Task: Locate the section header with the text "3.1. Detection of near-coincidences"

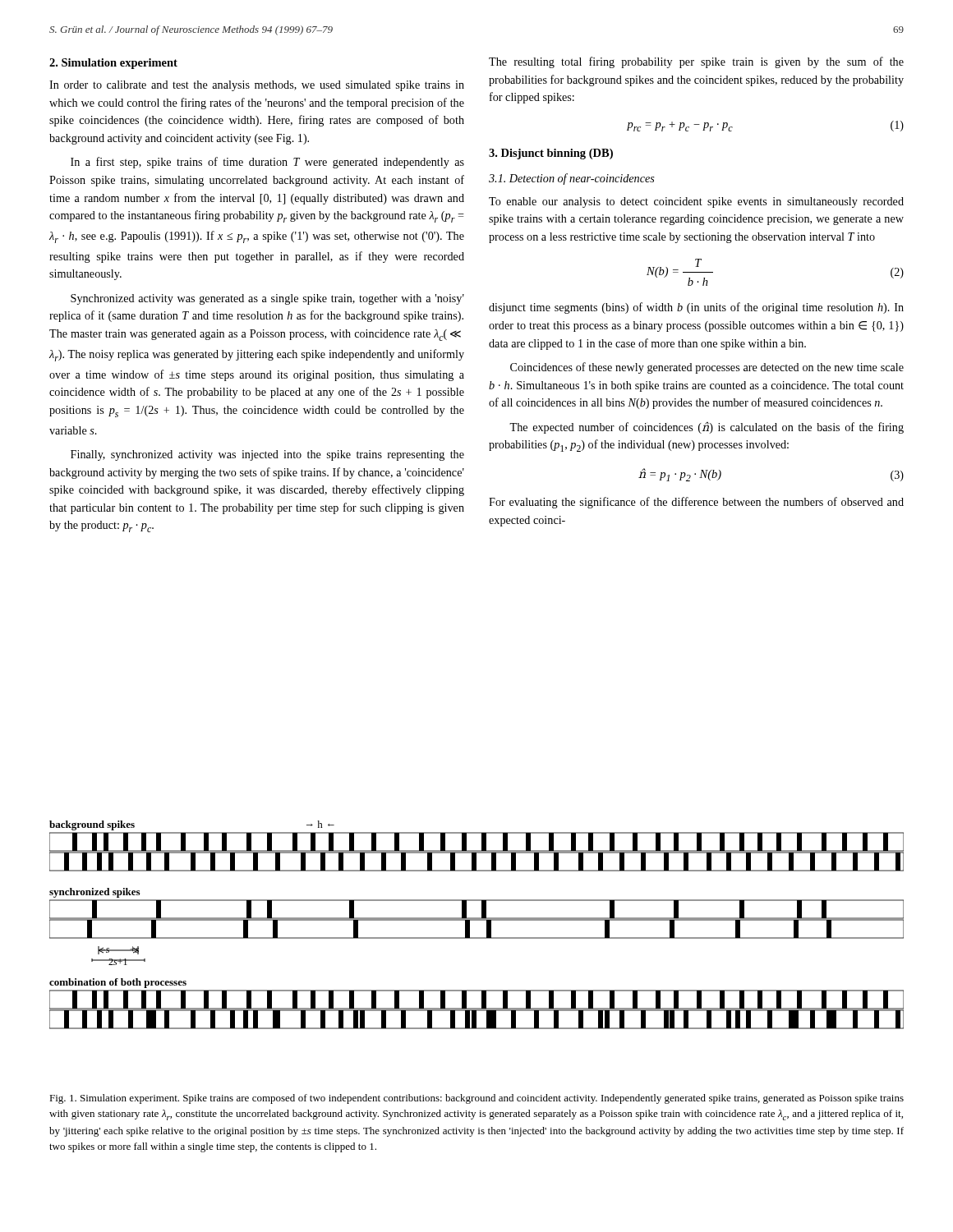Action: [572, 178]
